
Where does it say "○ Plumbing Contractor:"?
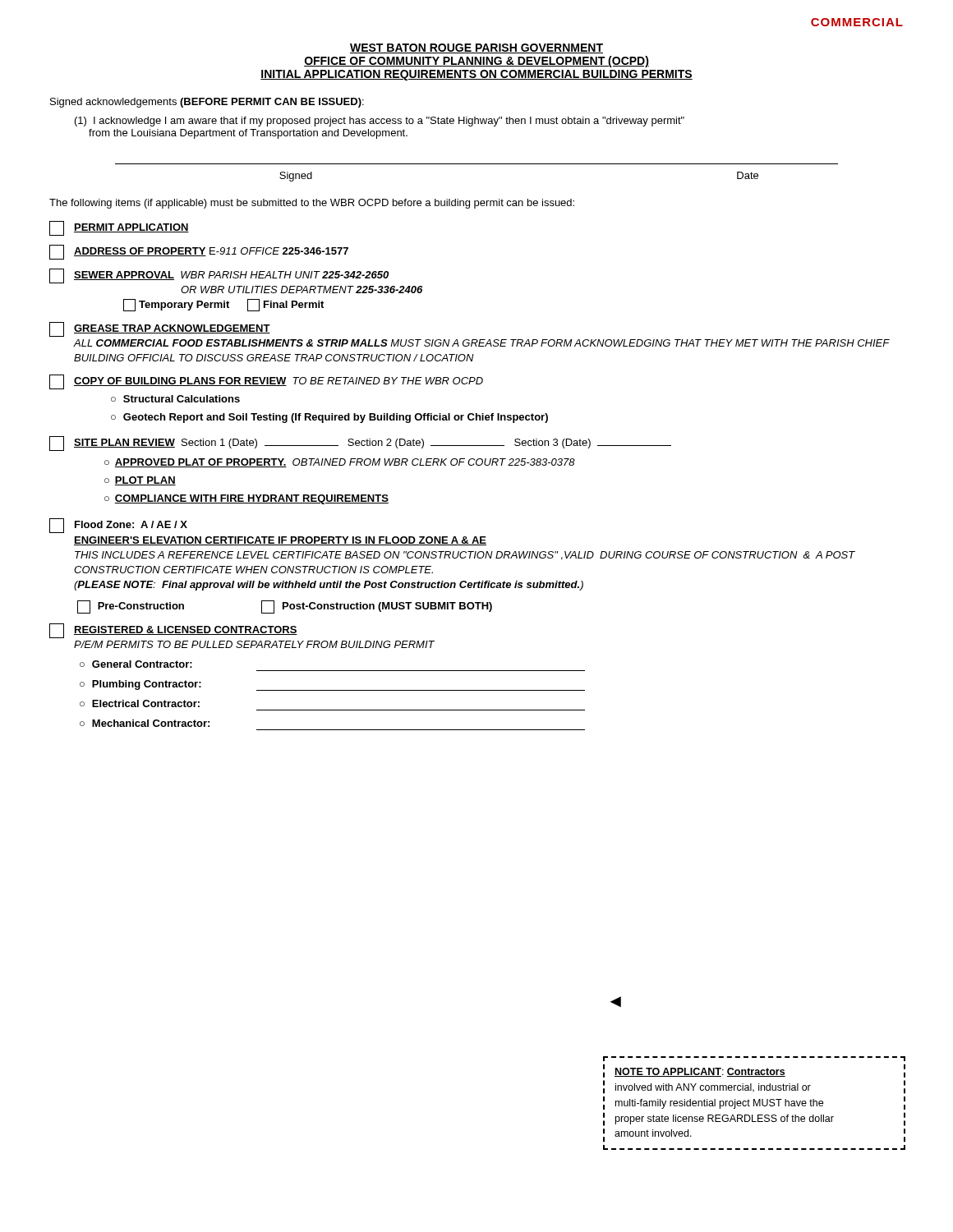(332, 684)
